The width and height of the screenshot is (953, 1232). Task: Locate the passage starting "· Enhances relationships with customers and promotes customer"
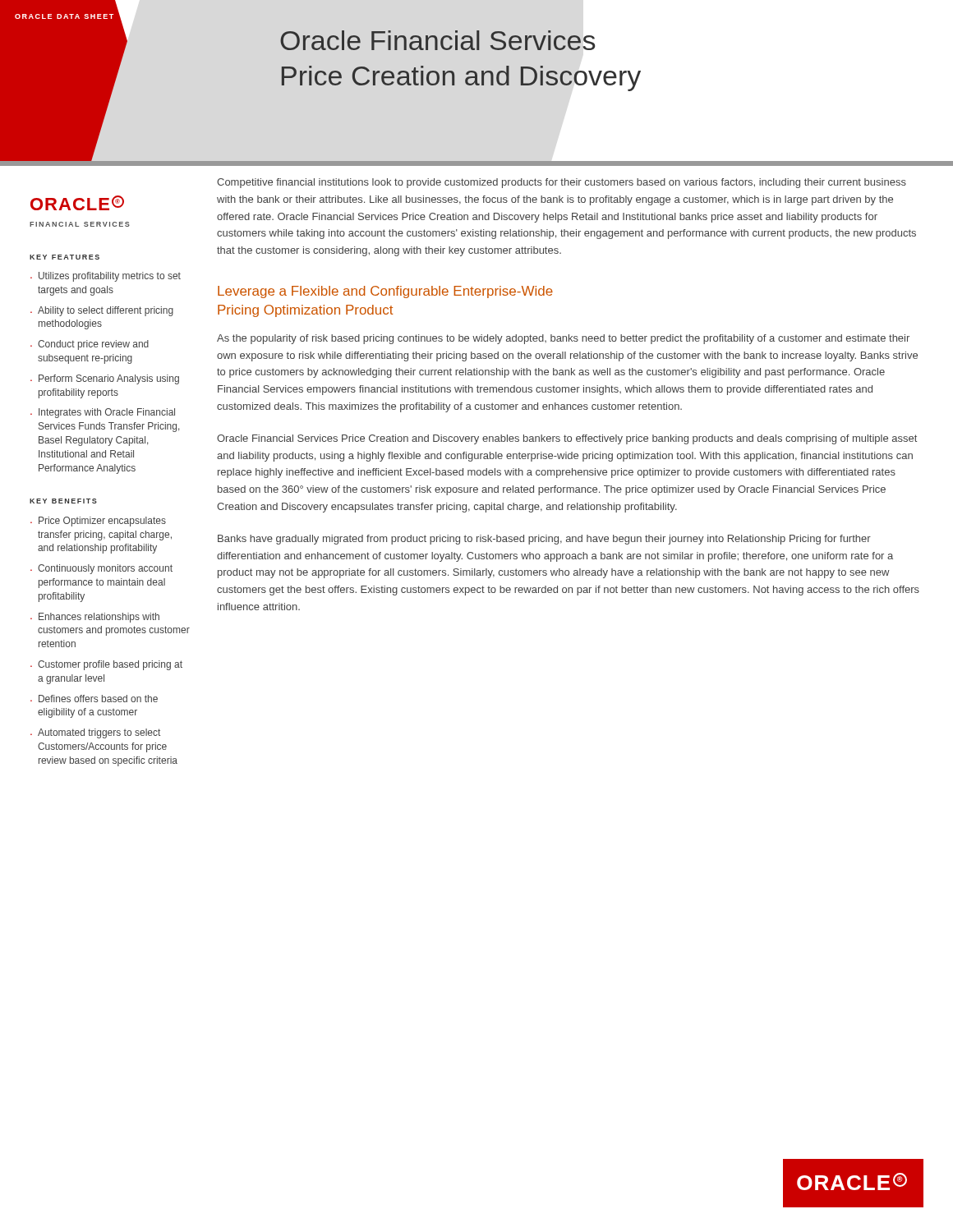[110, 631]
